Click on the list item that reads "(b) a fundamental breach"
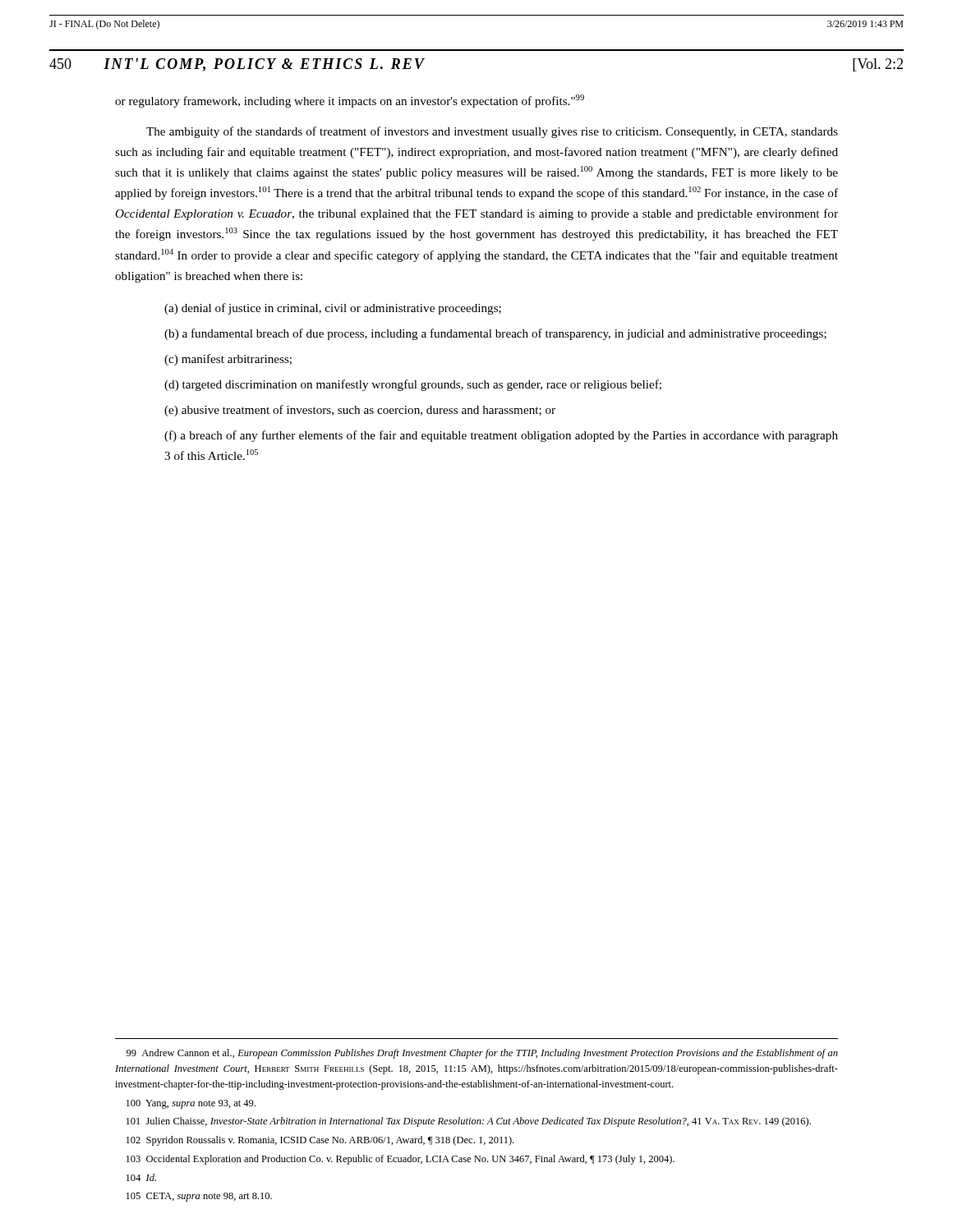Screen dimensions: 1232x953 (496, 333)
